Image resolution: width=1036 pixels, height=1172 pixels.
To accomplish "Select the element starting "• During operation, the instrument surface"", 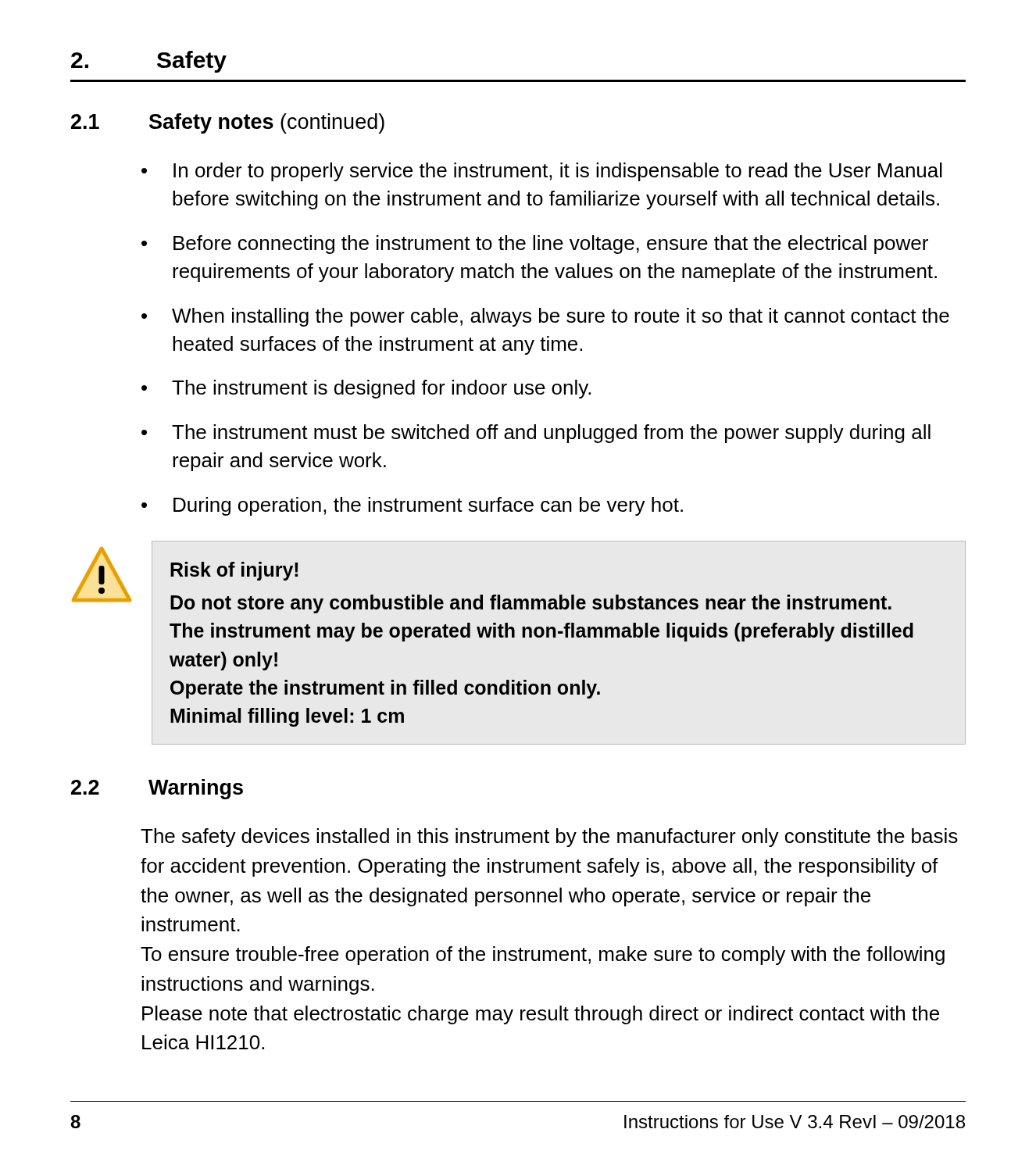I will [553, 504].
